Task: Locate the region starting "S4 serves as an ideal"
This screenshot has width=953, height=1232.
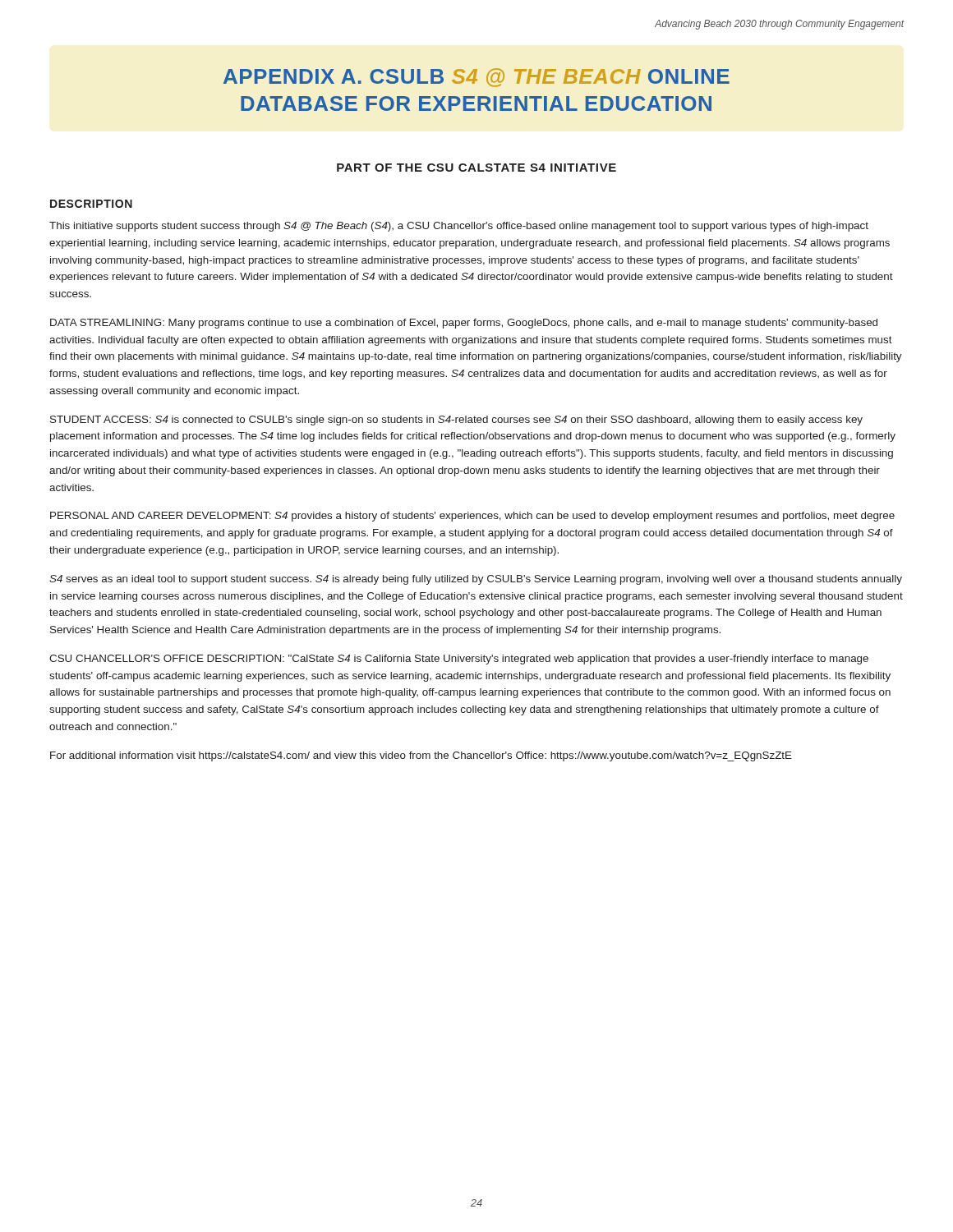Action: click(476, 605)
